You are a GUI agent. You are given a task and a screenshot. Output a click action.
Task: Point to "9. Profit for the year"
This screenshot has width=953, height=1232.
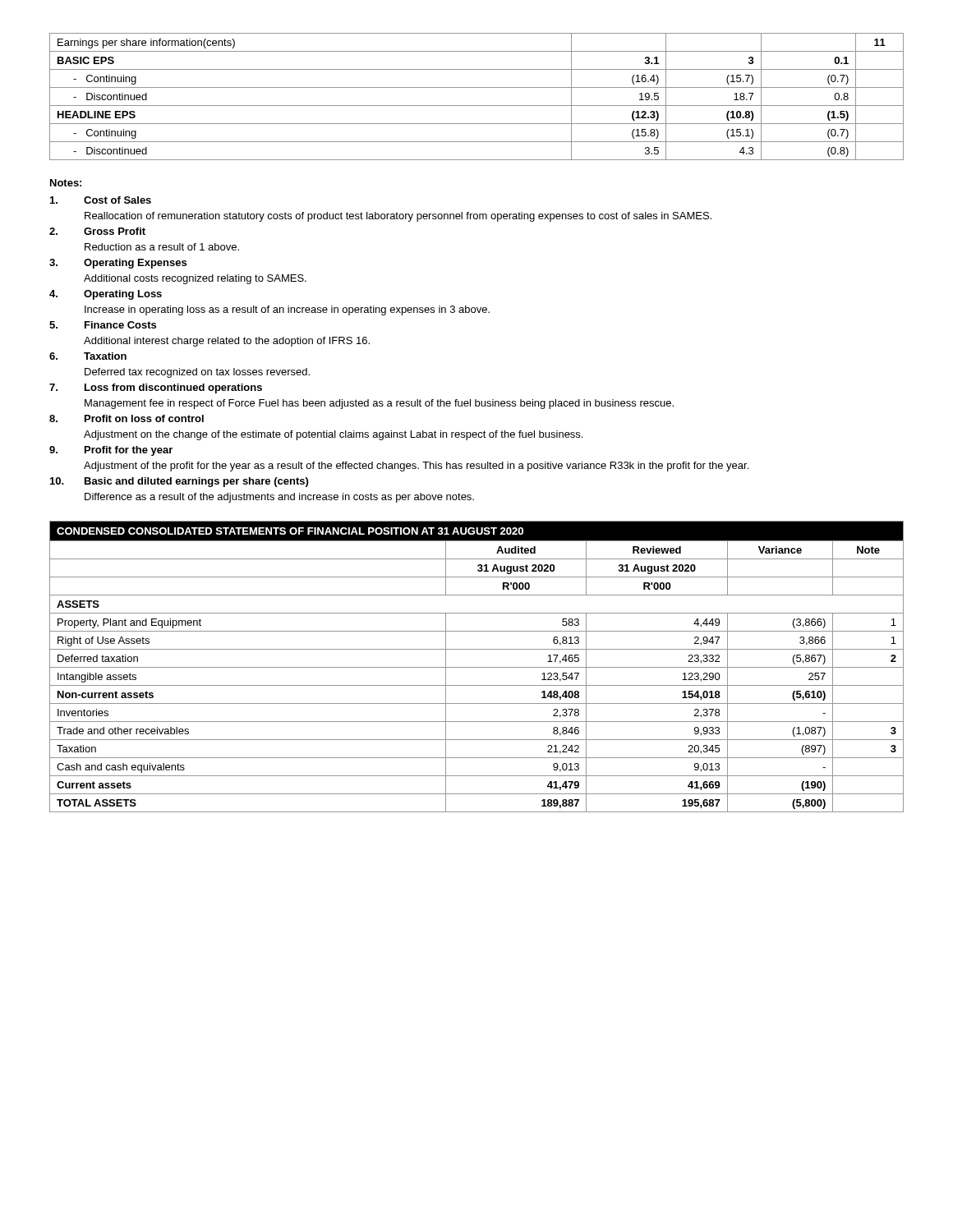click(111, 451)
